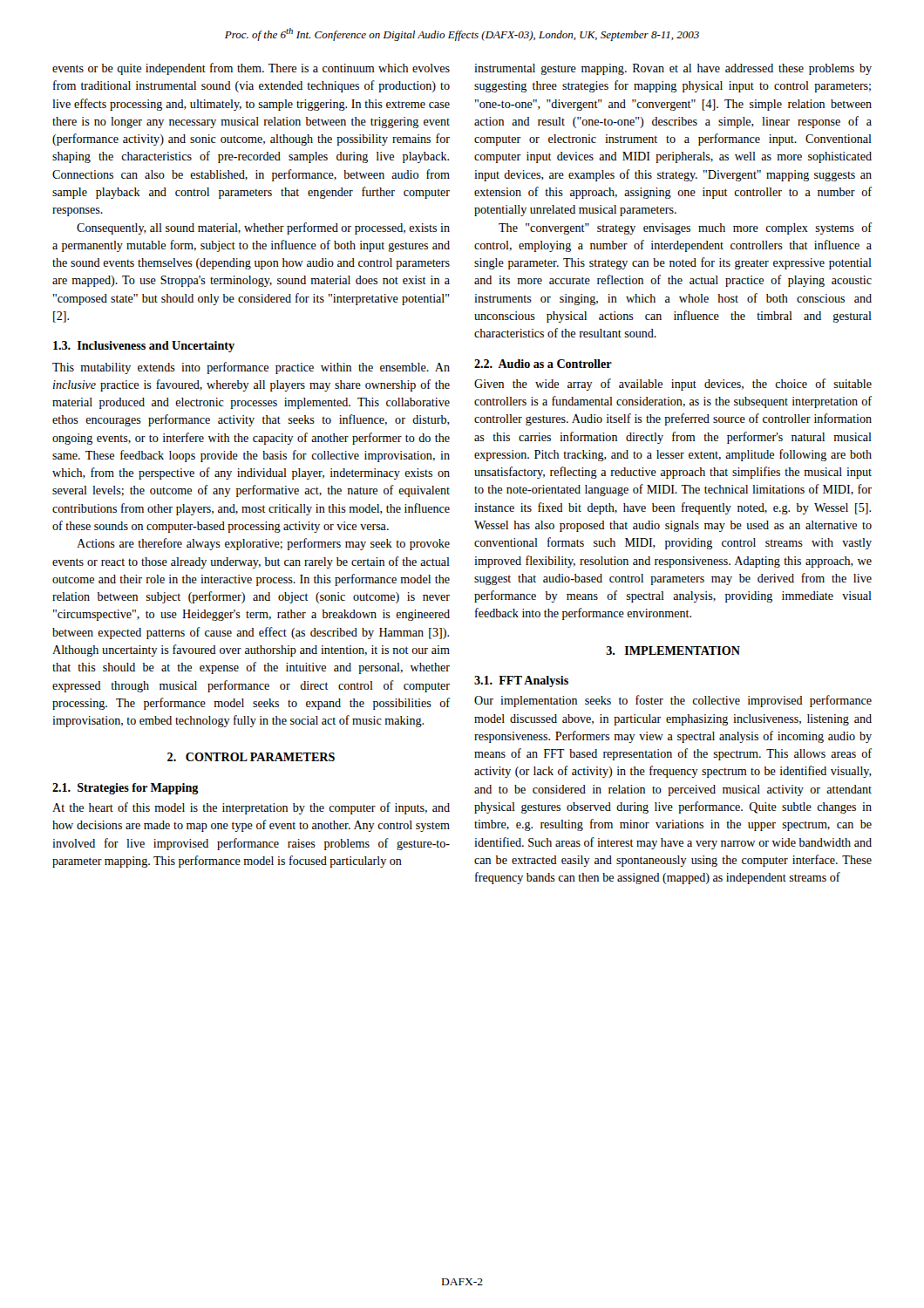Locate the text block with the text "Given the wide array of available"

point(673,499)
